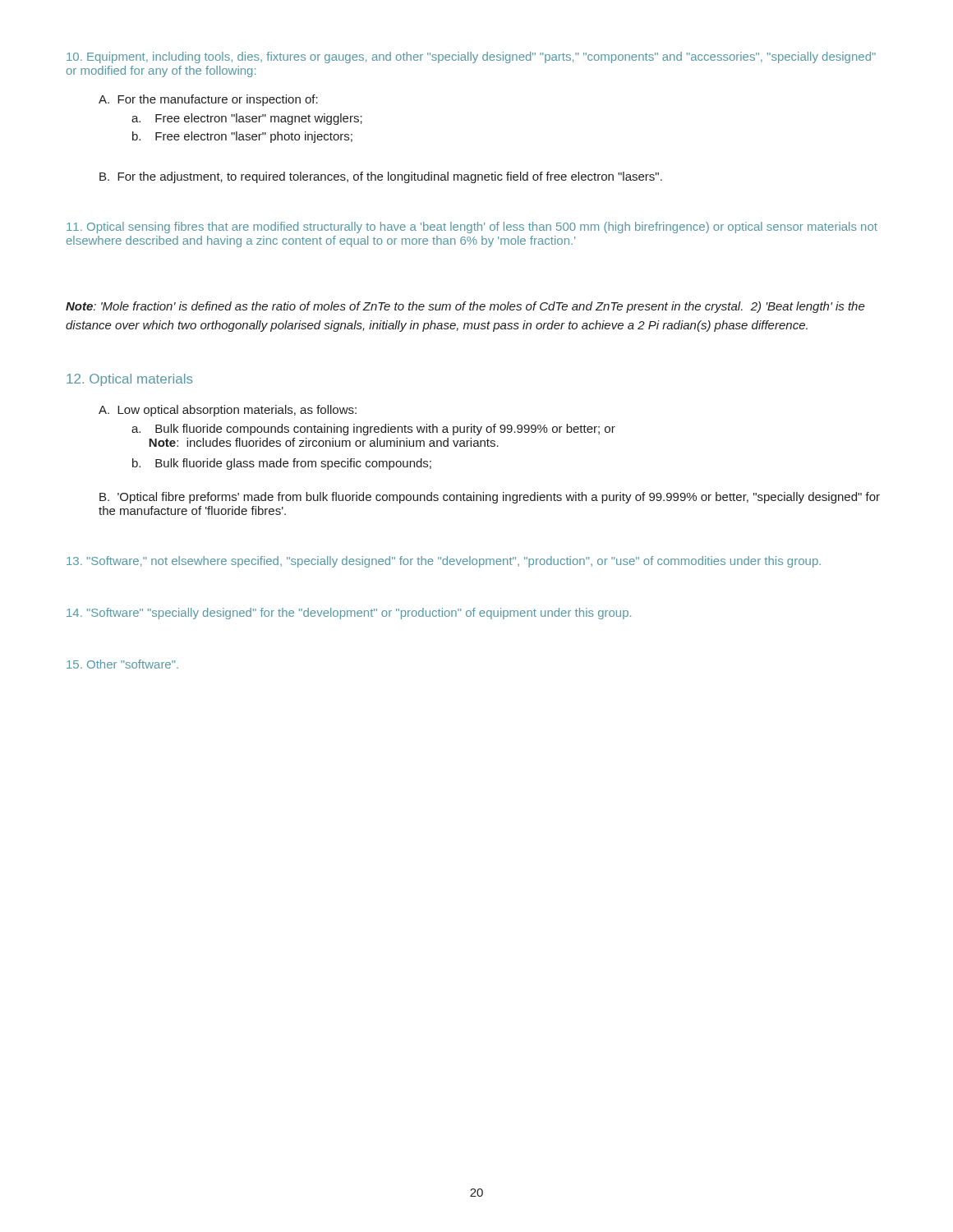Navigate to the passage starting ""Software," not elsewhere specified,"
Image resolution: width=953 pixels, height=1232 pixels.
[444, 560]
